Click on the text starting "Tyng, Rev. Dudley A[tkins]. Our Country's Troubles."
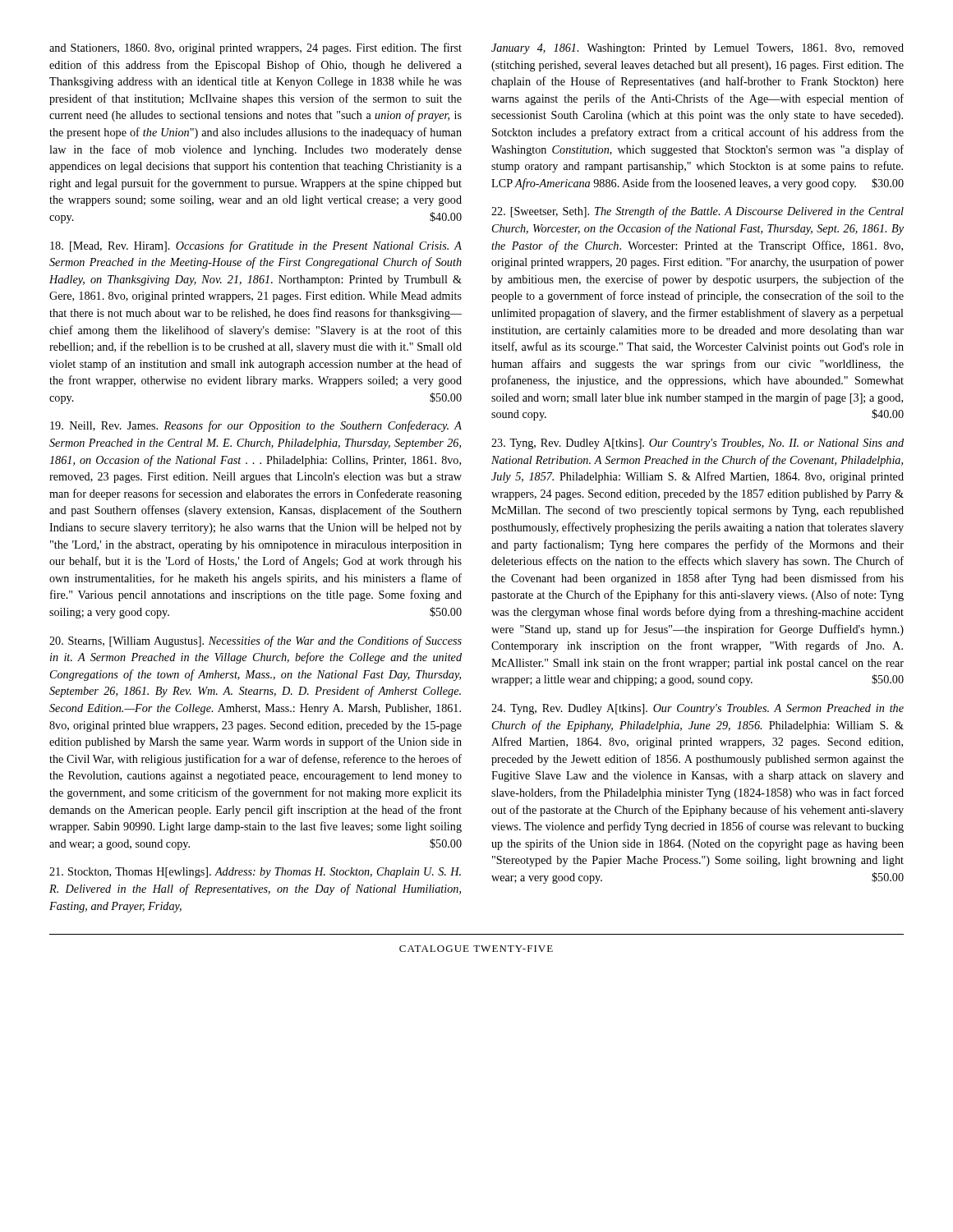The image size is (953, 1232). 698,794
